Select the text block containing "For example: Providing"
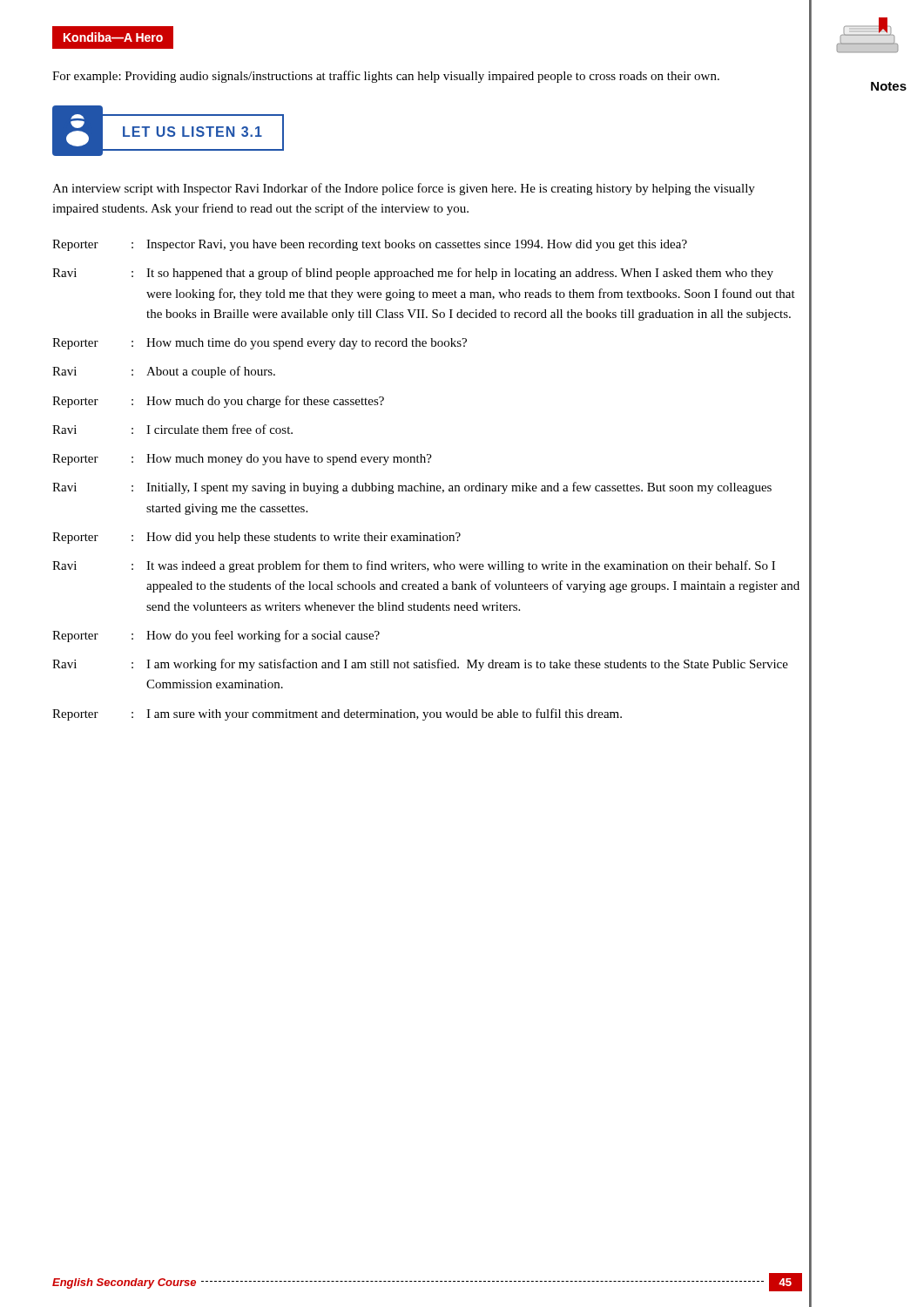The width and height of the screenshot is (924, 1307). coord(386,76)
